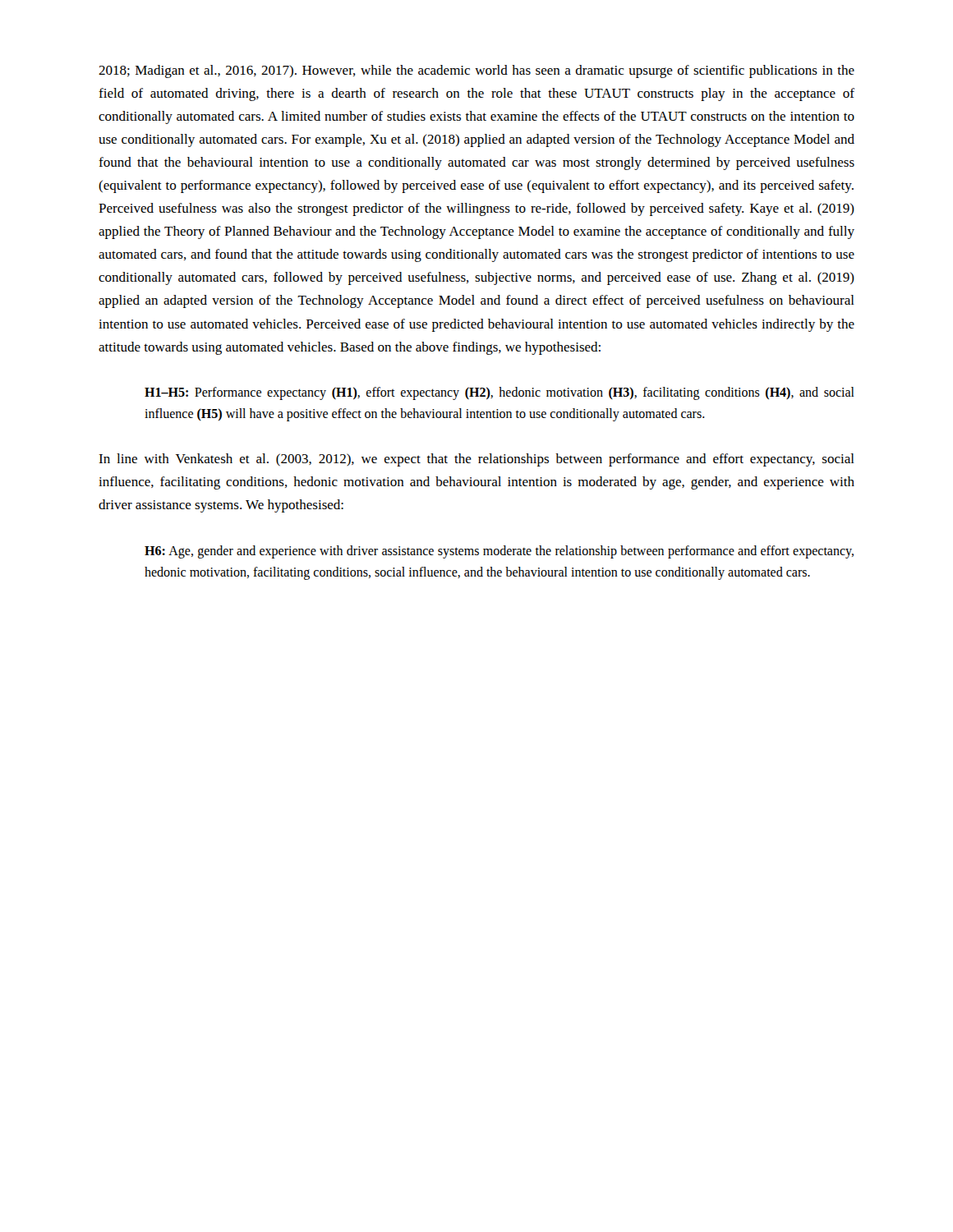This screenshot has height=1232, width=953.
Task: Point to the element starting "H6: Age, gender"
Action: point(500,562)
